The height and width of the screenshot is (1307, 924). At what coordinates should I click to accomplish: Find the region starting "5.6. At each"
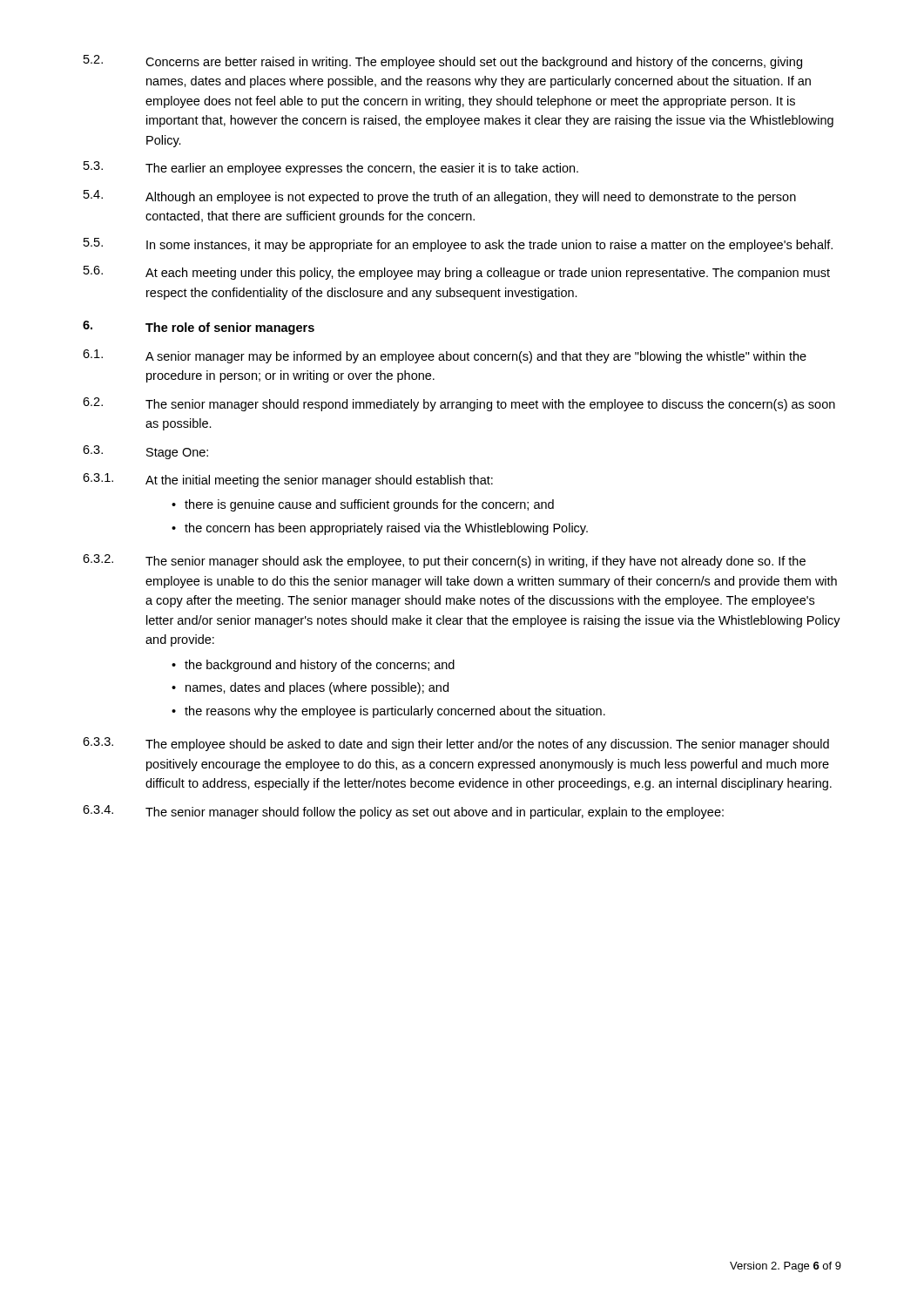tap(462, 283)
